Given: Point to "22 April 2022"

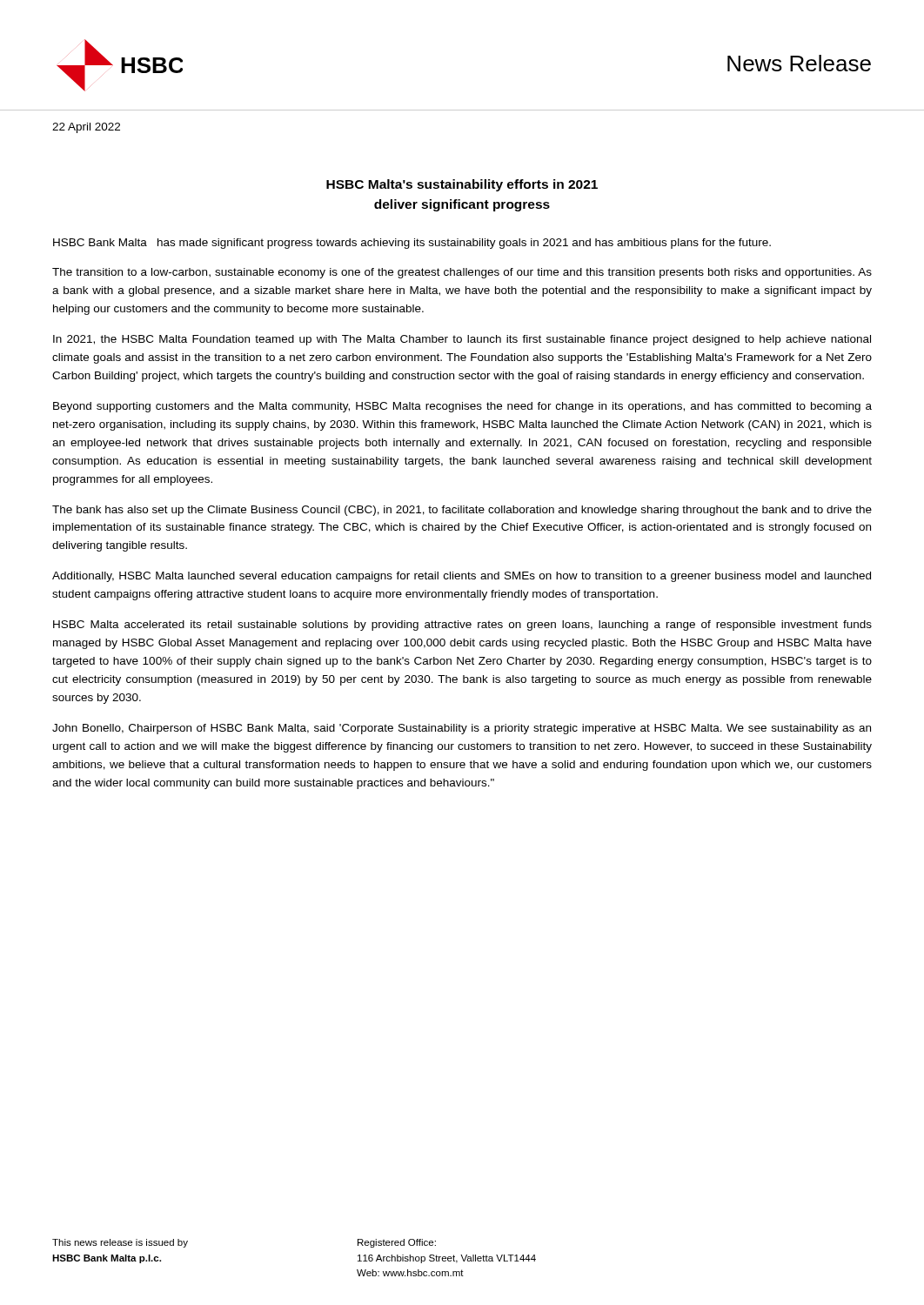Looking at the screenshot, I should [86, 127].
